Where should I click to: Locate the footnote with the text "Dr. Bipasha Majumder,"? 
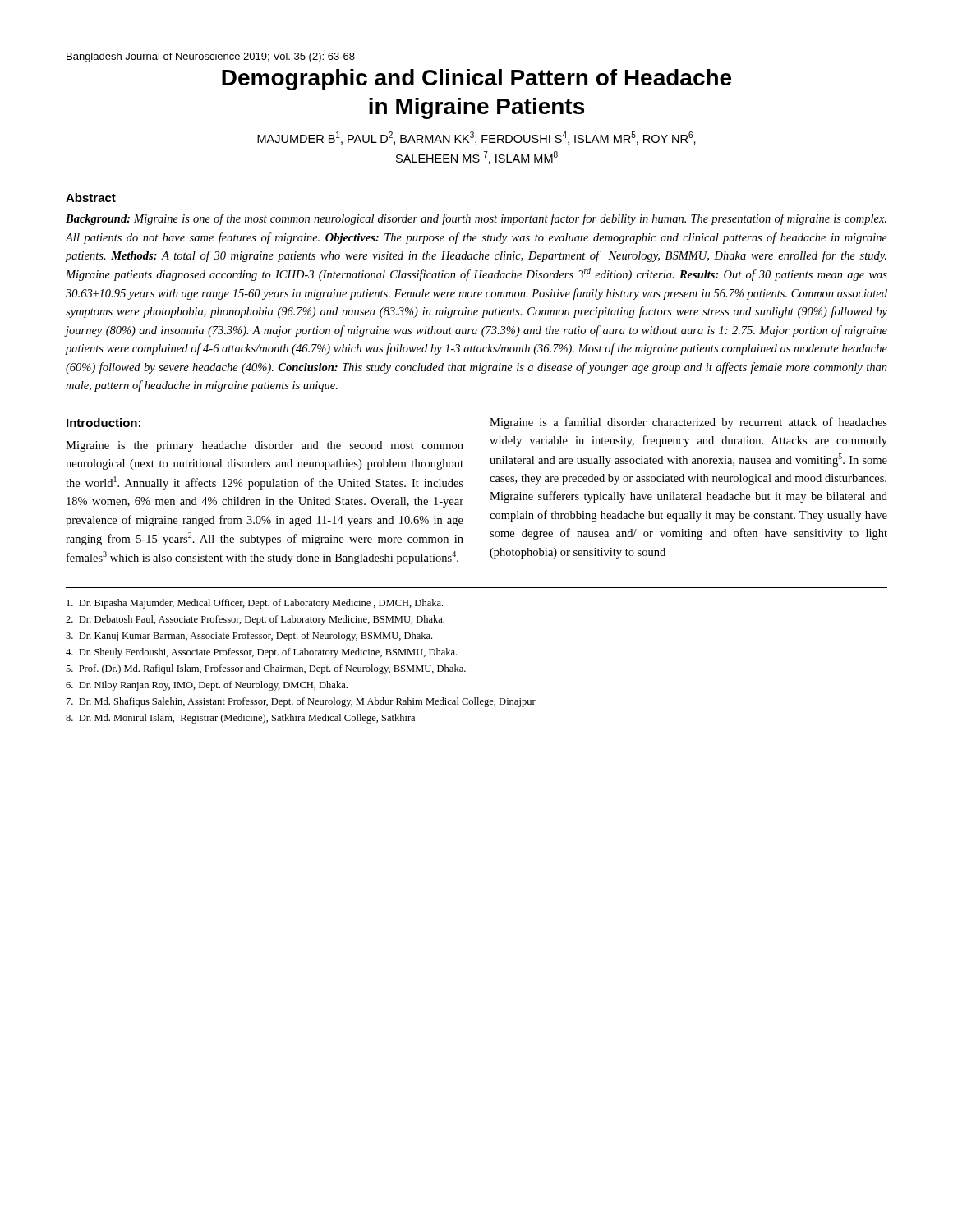255,603
